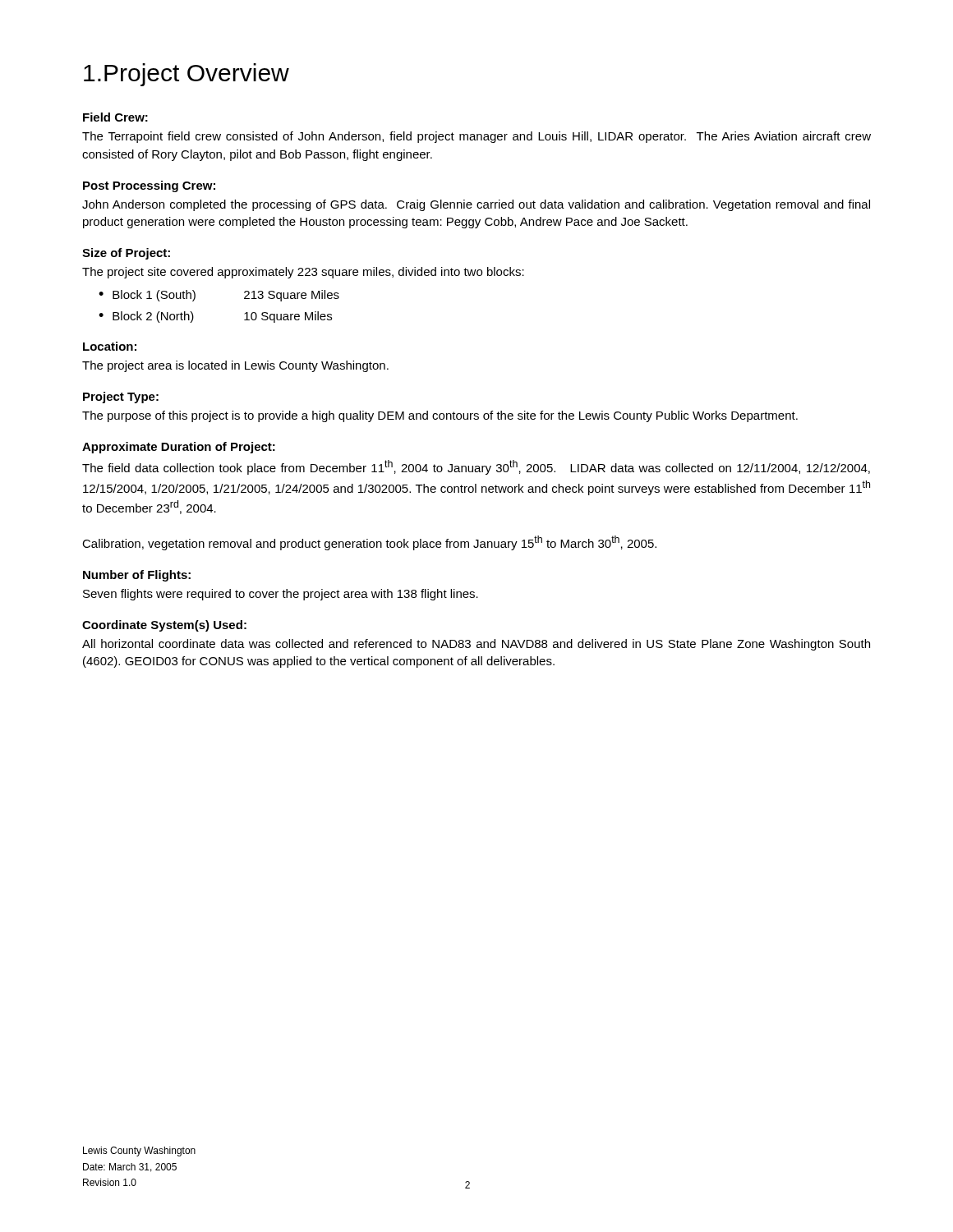Screen dimensions: 1232x953
Task: Select the section header that says "Field Crew:"
Action: tap(115, 117)
